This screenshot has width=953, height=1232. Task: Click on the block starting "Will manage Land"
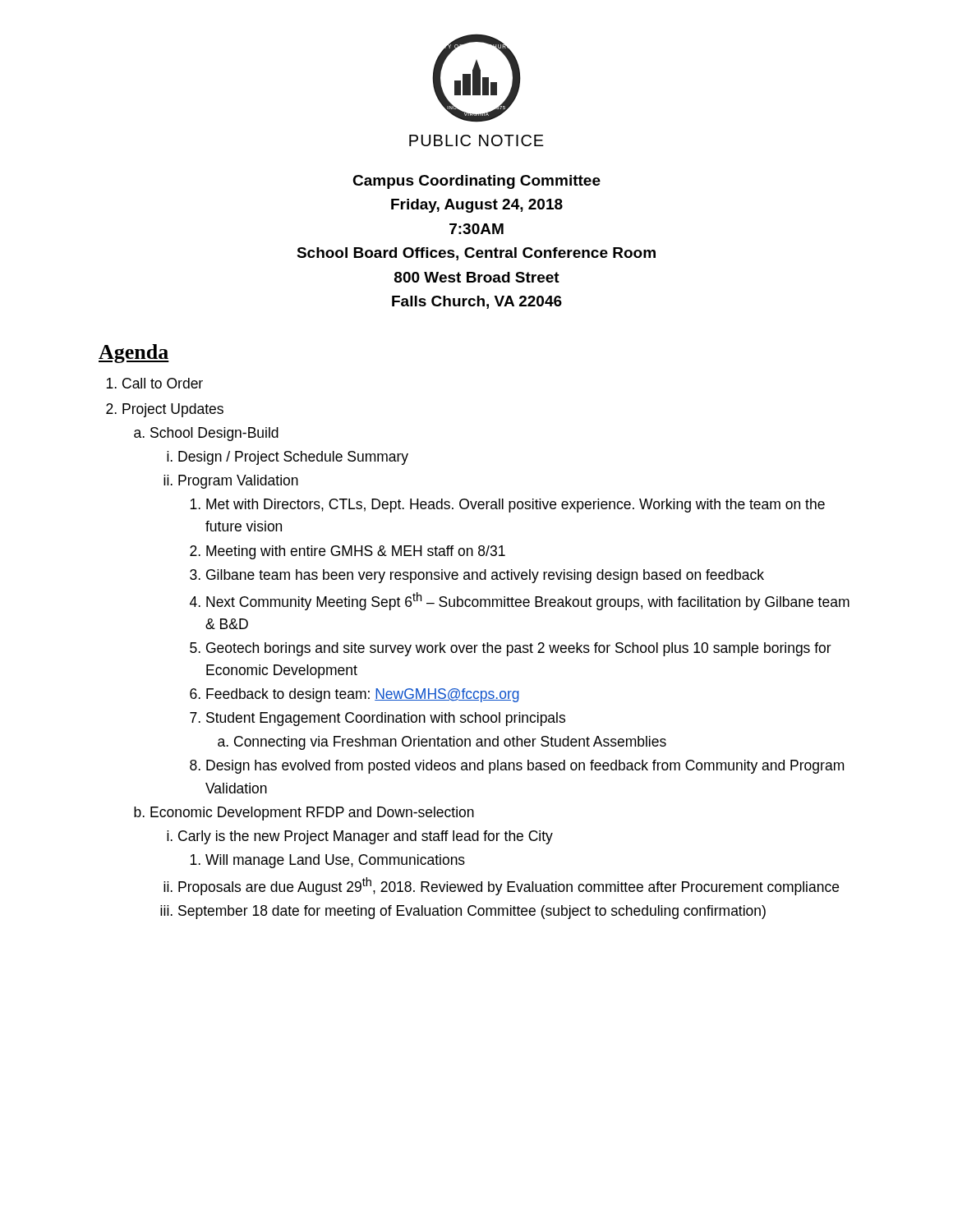[x=335, y=860]
